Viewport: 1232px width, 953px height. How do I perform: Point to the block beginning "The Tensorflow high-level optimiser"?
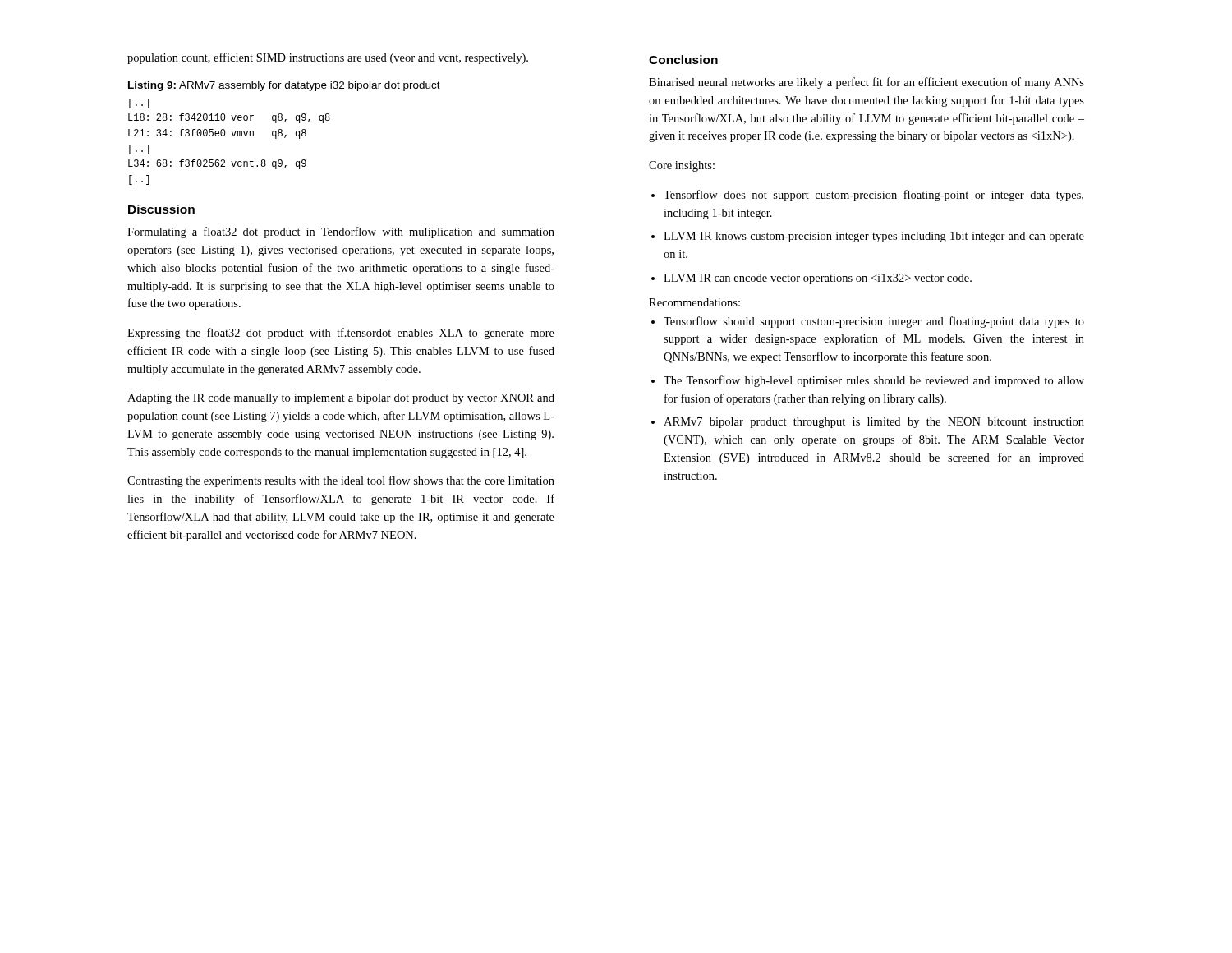[874, 389]
